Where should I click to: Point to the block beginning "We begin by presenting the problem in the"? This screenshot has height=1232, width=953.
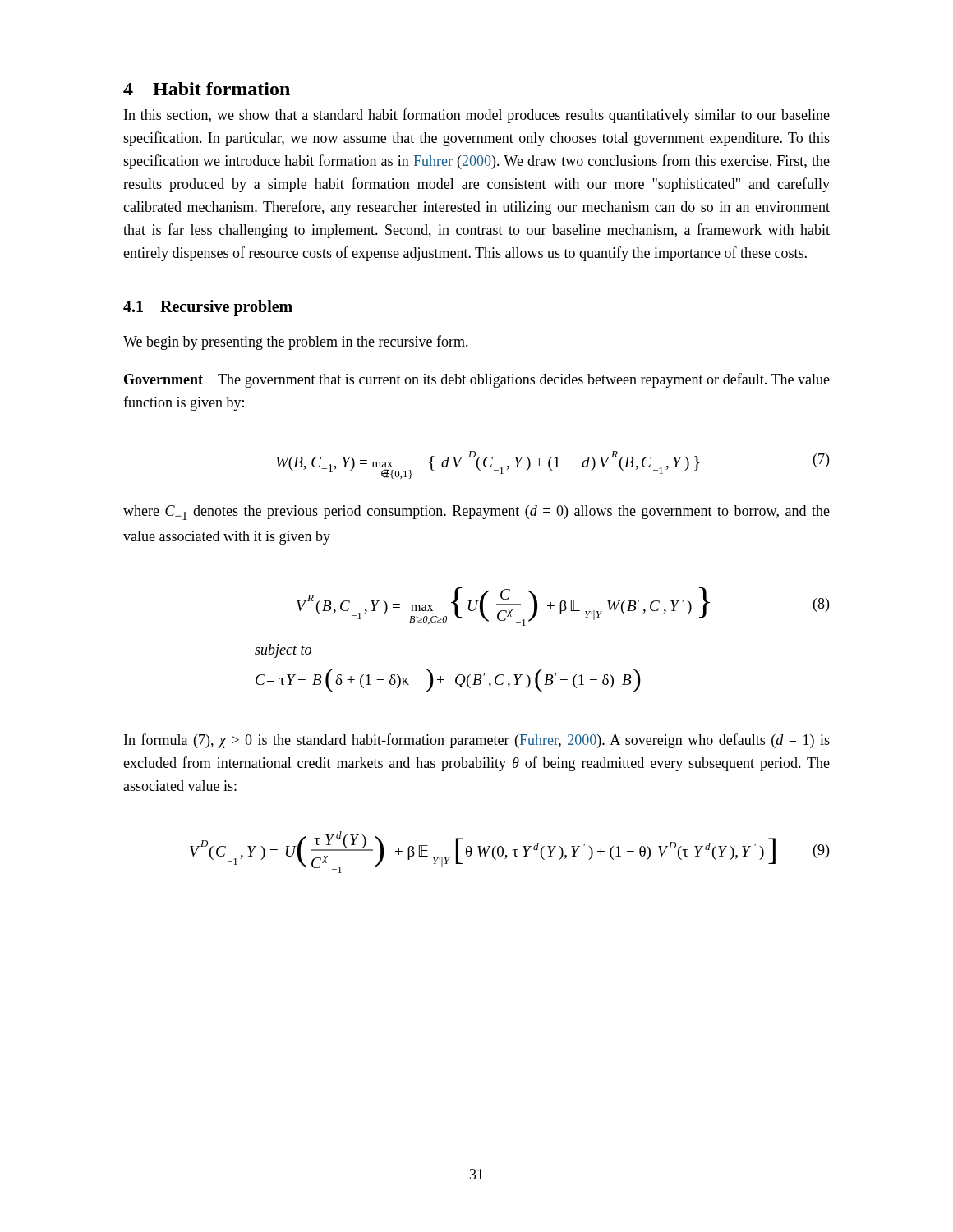coord(296,342)
